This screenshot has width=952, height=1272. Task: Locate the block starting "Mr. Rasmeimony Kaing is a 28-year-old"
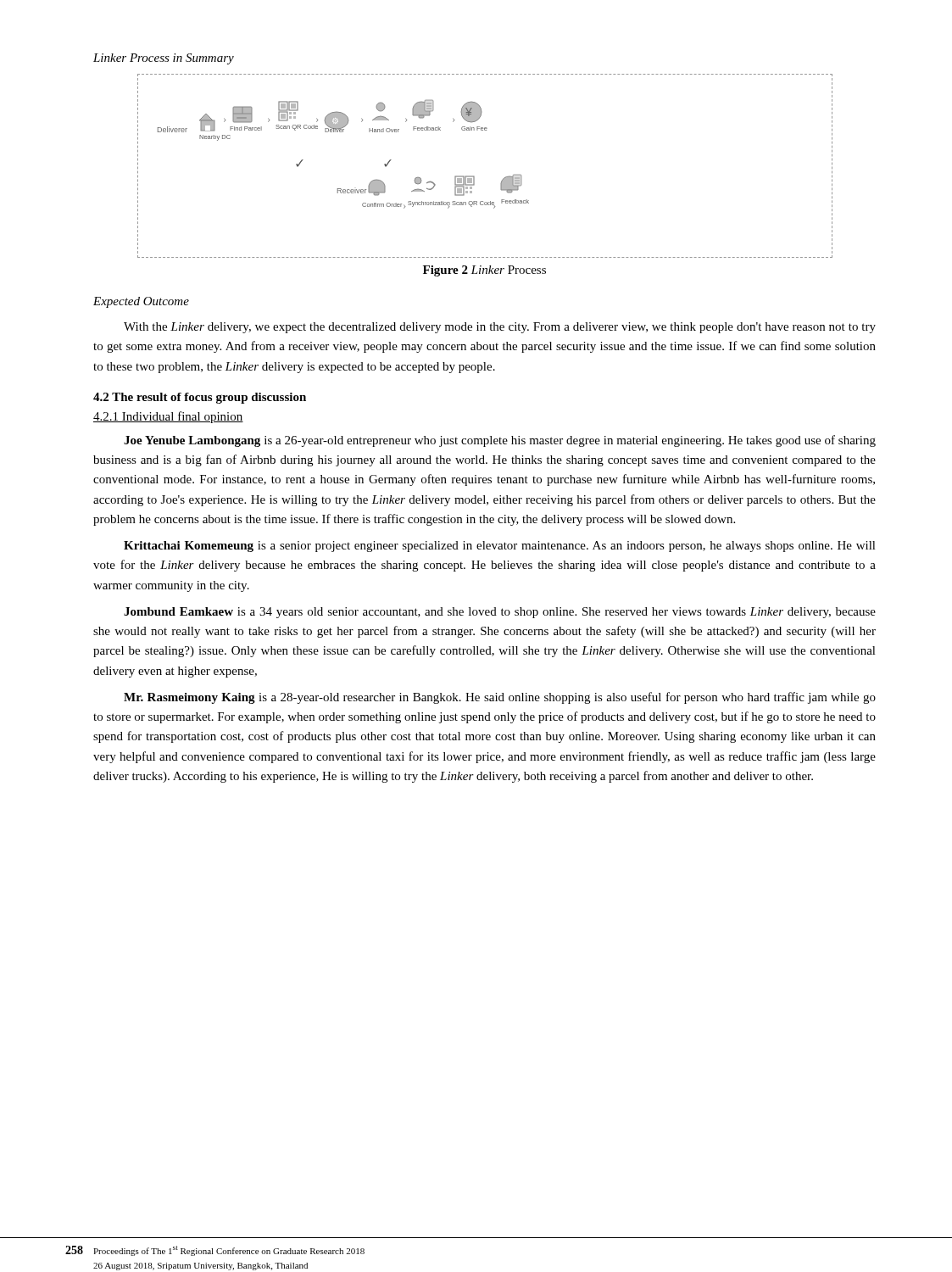(485, 736)
